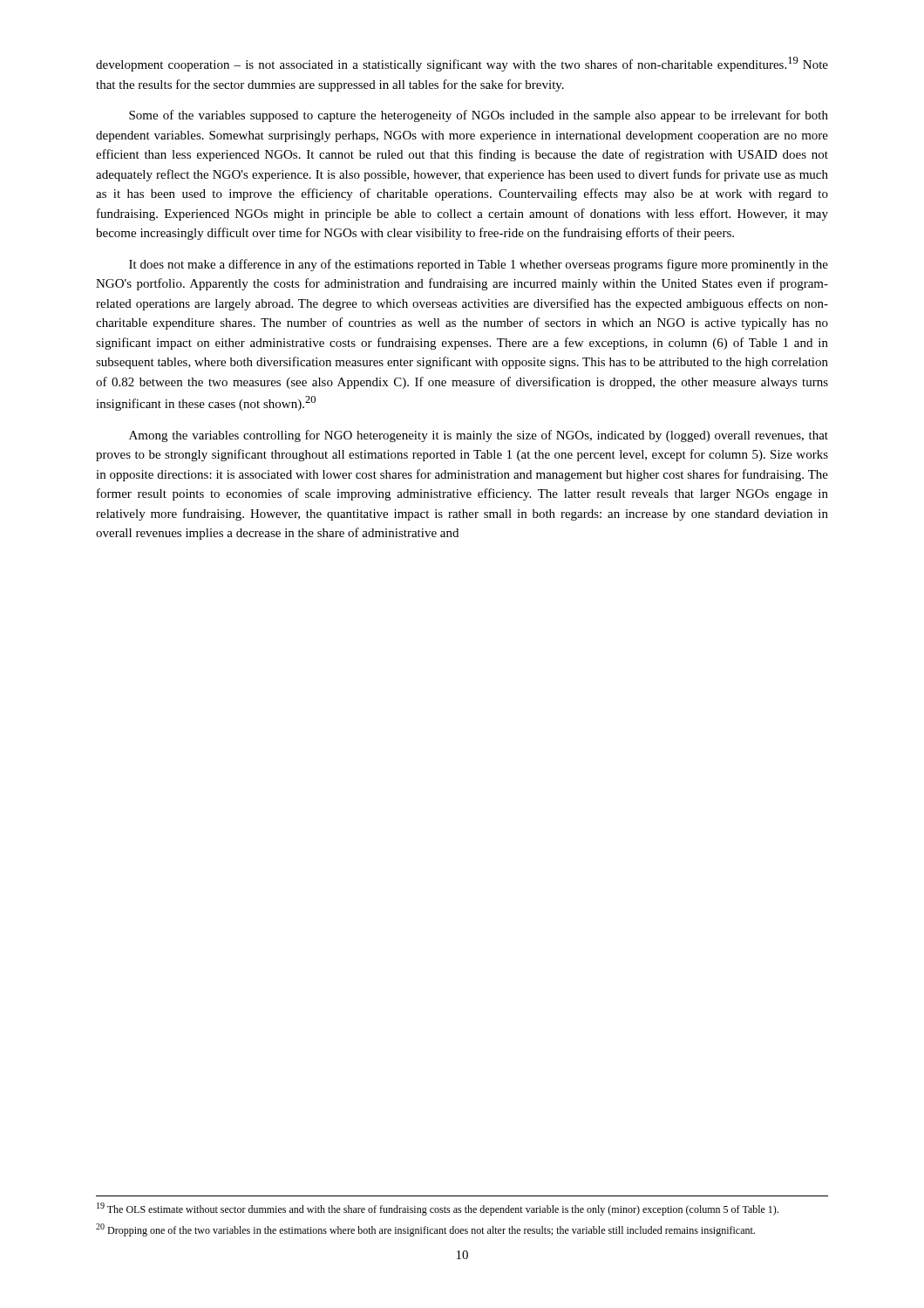Select the passage starting "It does not make a"
Viewport: 924px width, 1308px height.
pos(462,334)
